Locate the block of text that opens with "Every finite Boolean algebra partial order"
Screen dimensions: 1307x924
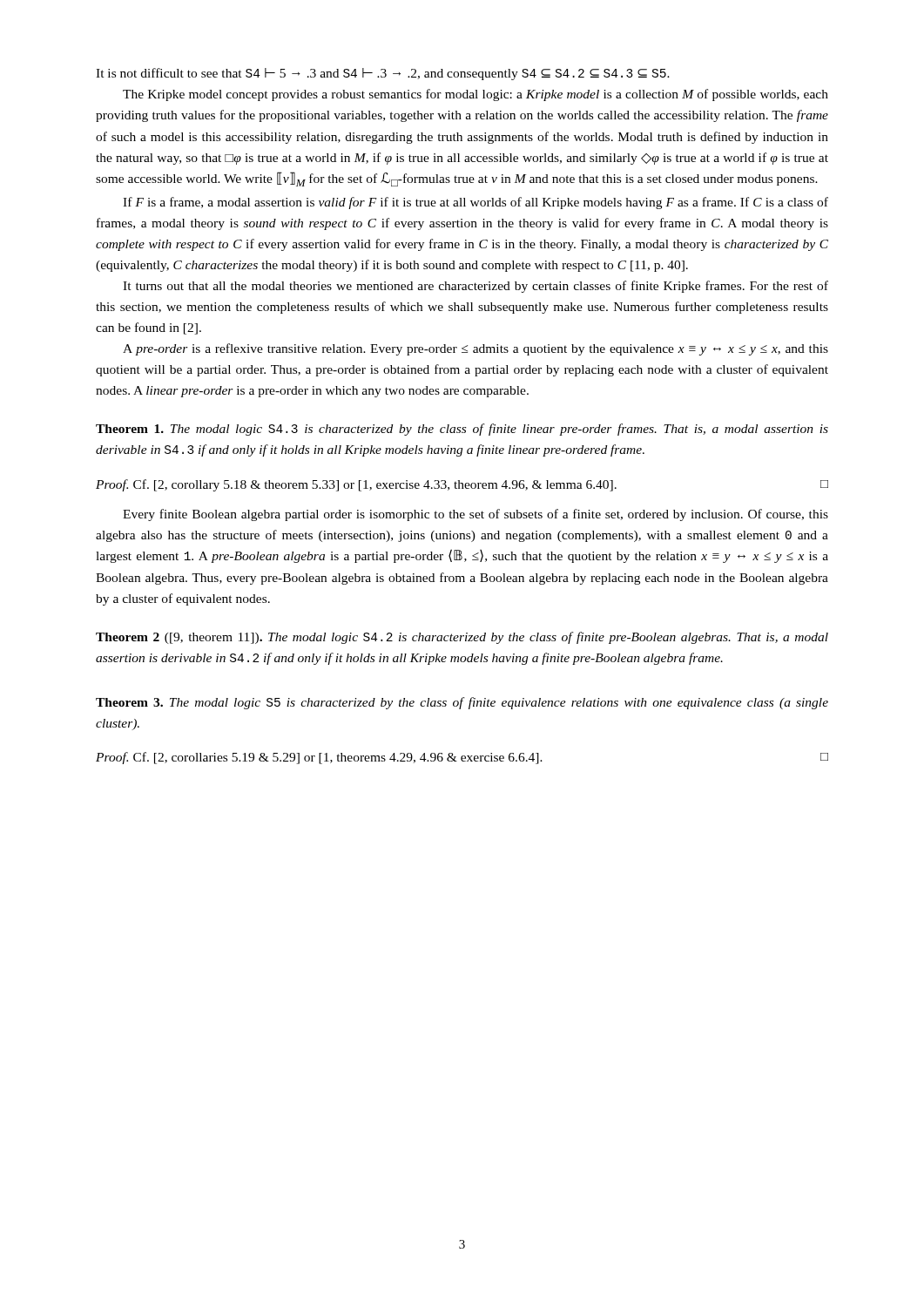tap(462, 556)
